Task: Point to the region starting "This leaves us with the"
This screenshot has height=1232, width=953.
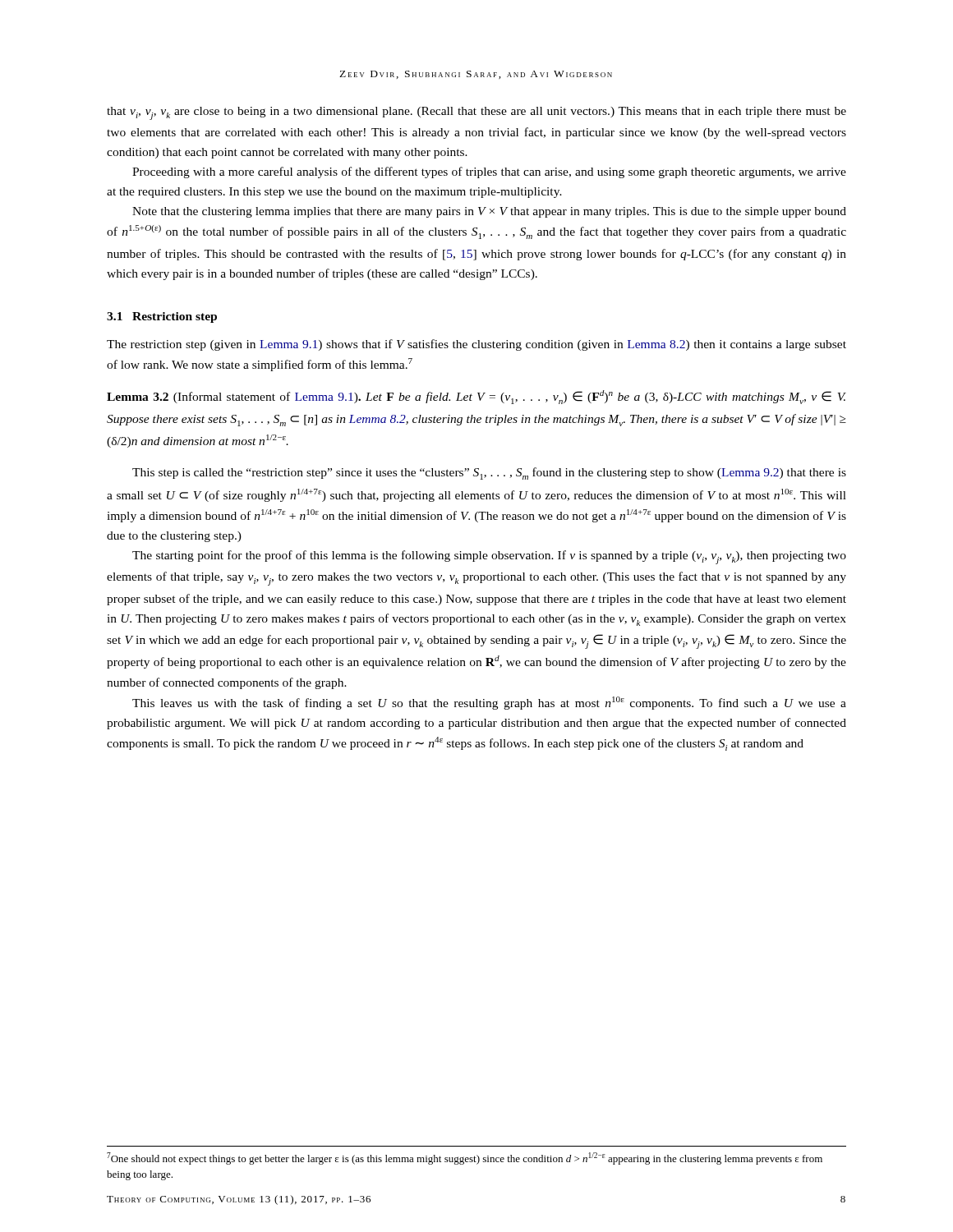Action: click(476, 724)
